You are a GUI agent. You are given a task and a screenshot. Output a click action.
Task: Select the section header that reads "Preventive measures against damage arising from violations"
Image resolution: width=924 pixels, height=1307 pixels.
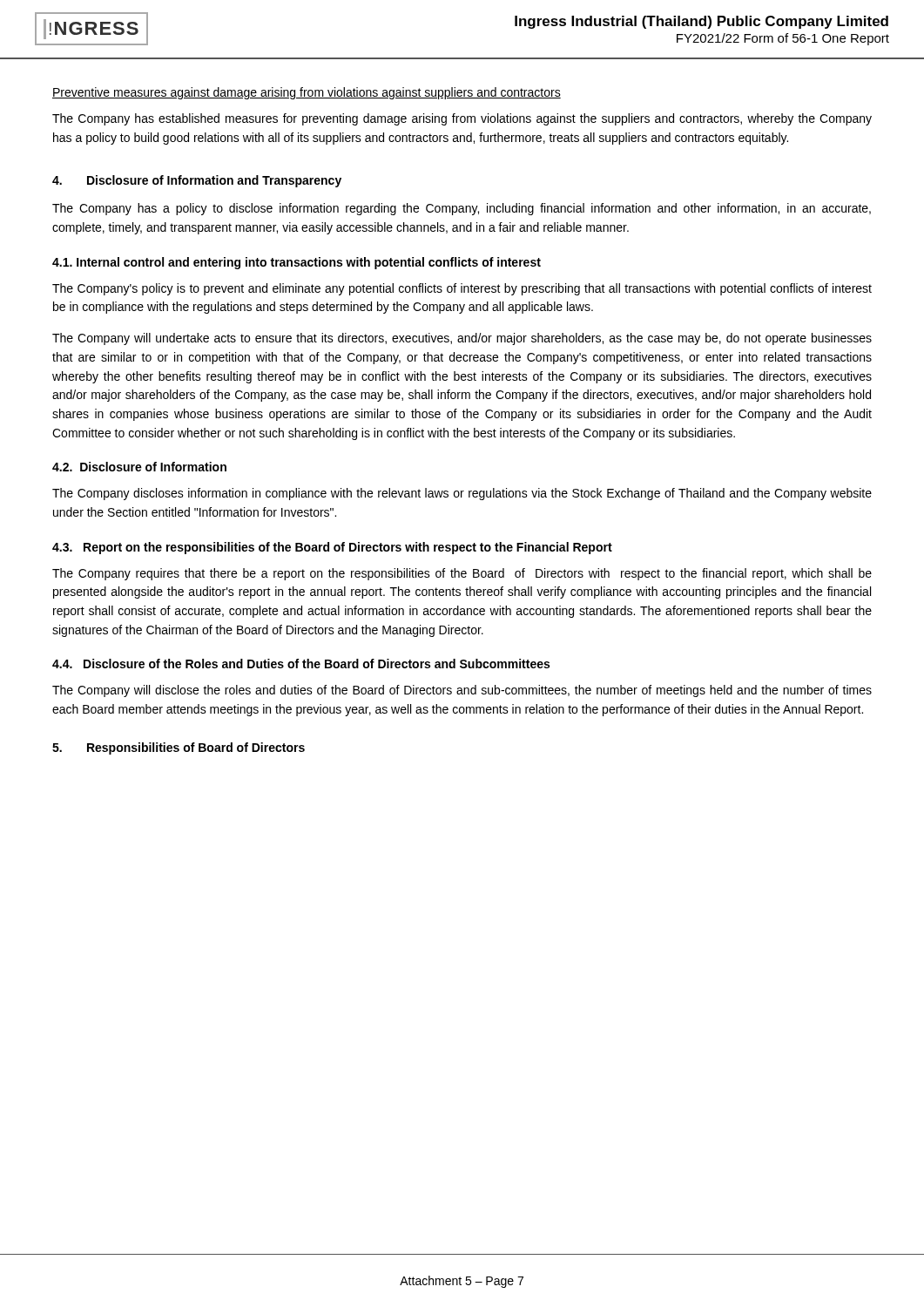pyautogui.click(x=306, y=92)
